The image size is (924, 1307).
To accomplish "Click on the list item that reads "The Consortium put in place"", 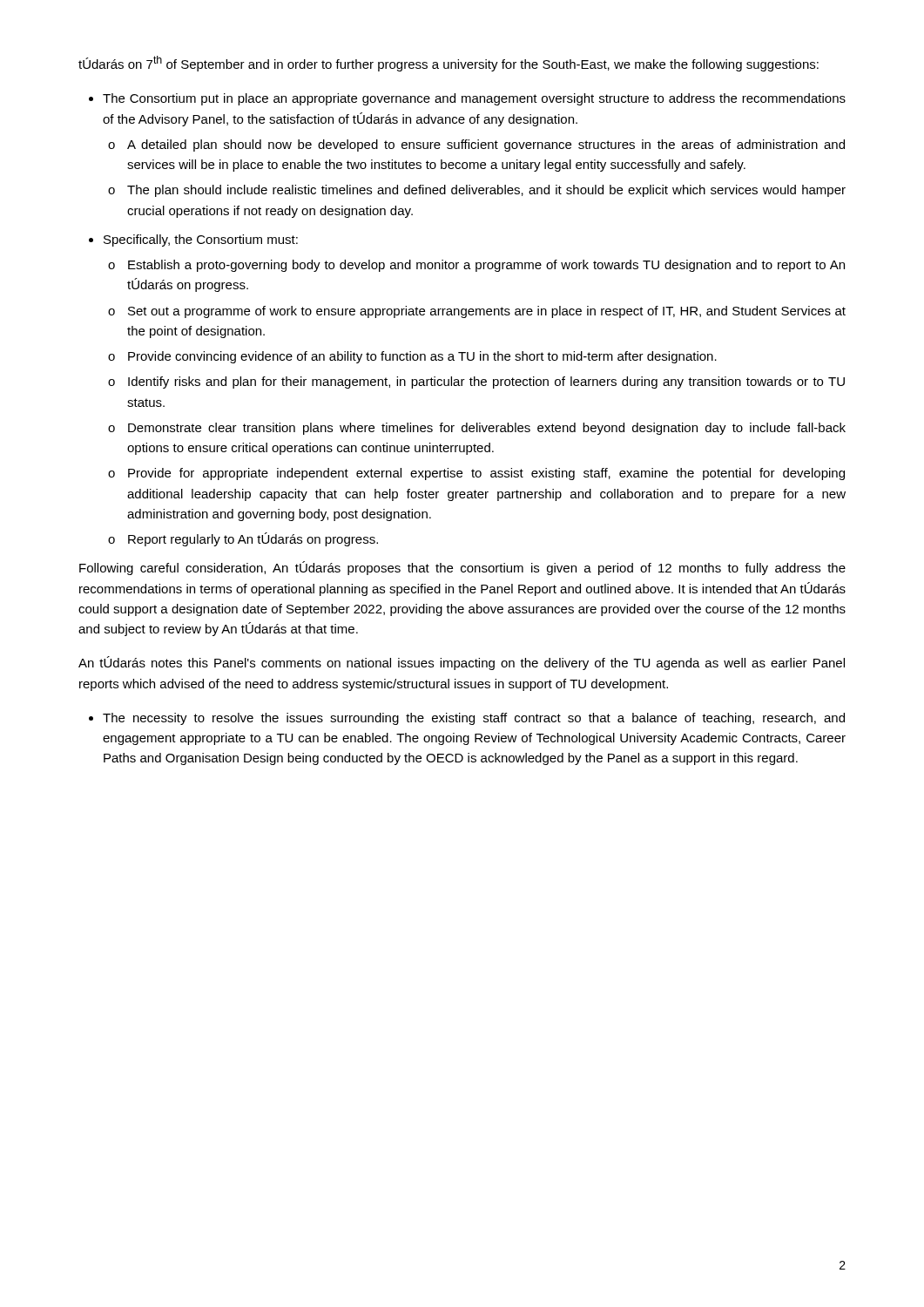I will pyautogui.click(x=474, y=156).
